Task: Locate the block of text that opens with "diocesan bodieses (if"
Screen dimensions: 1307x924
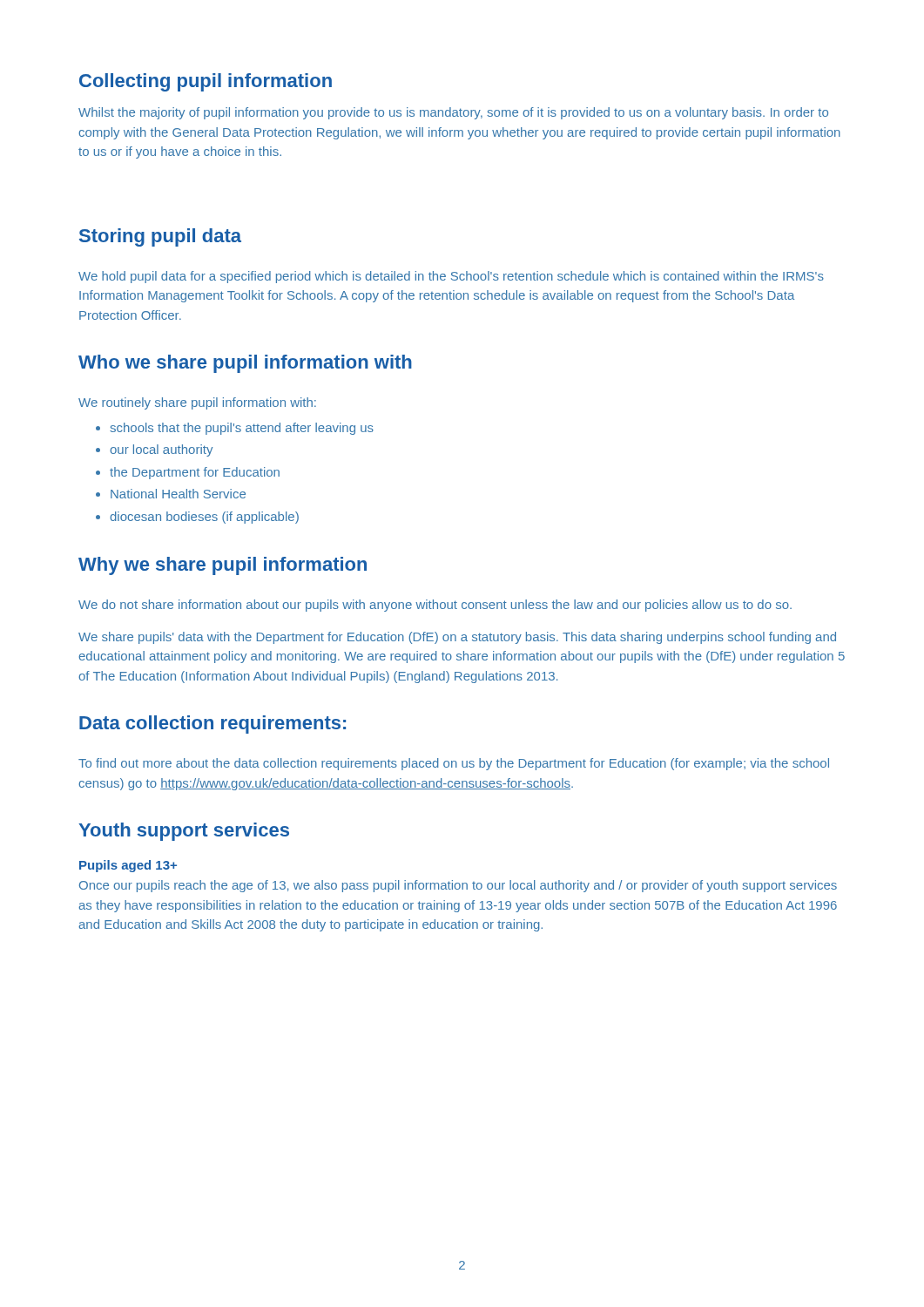Action: pyautogui.click(x=205, y=516)
